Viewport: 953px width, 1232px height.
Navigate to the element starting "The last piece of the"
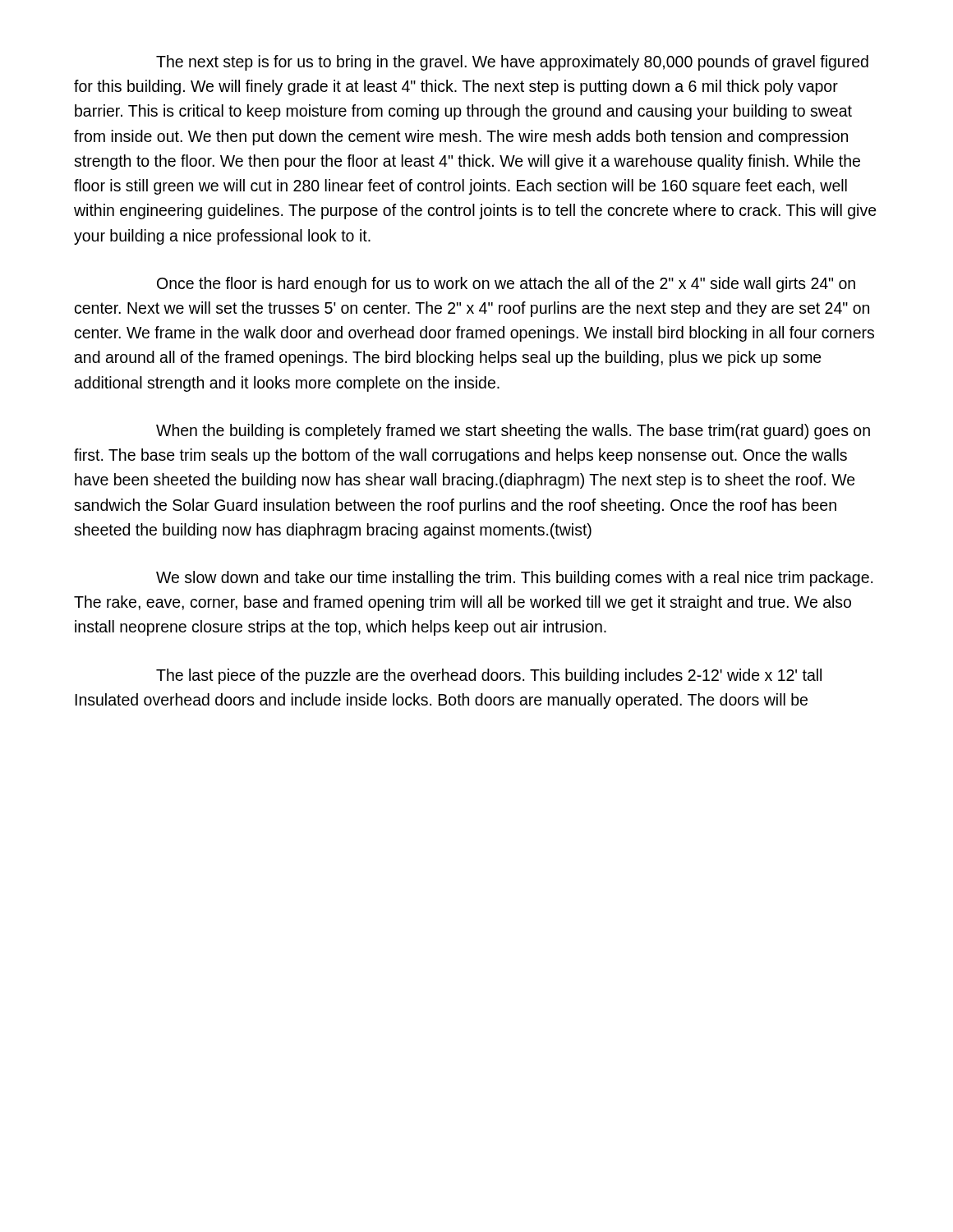pos(476,687)
